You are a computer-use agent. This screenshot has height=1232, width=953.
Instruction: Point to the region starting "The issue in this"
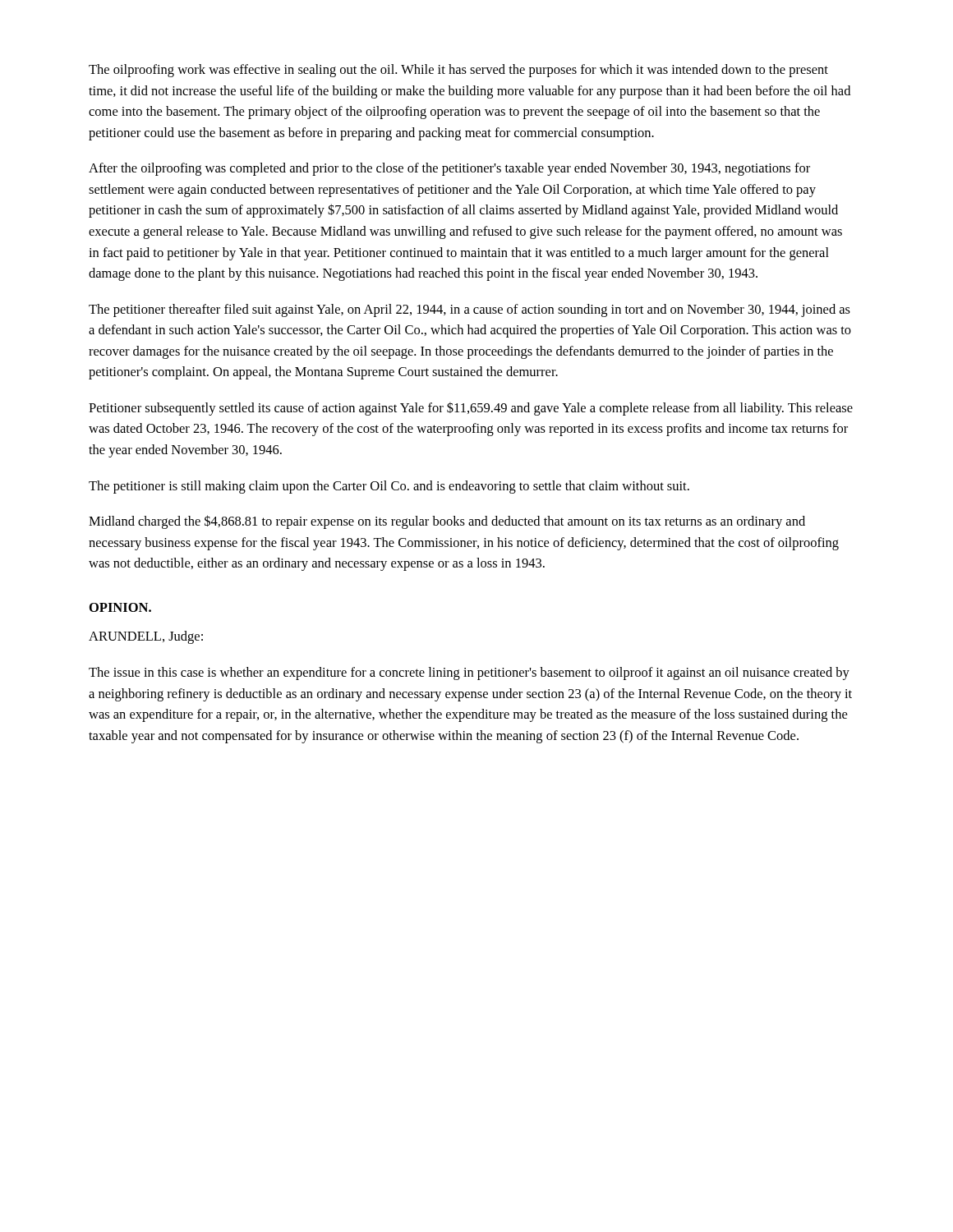(x=470, y=704)
